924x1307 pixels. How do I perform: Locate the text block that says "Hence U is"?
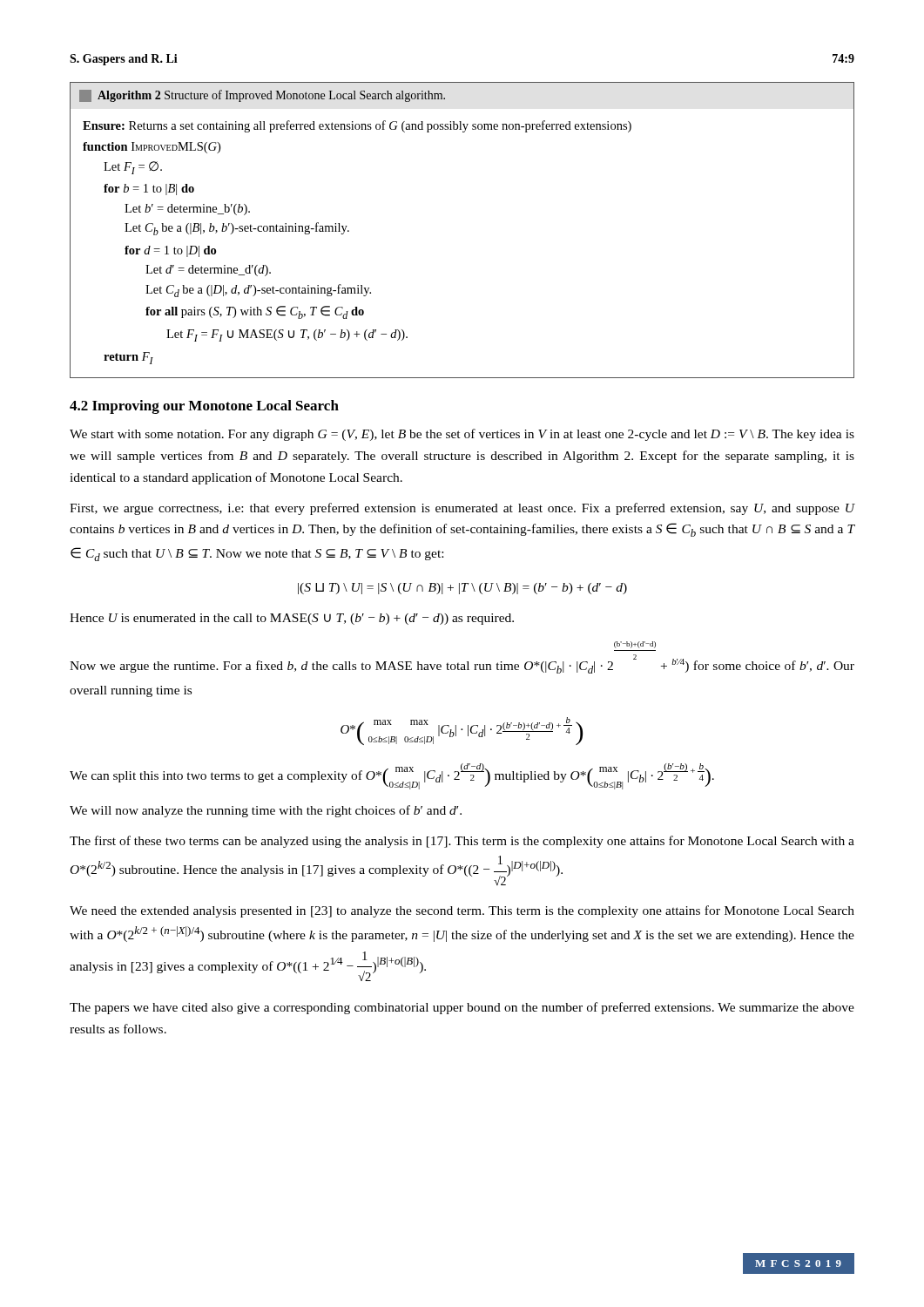pyautogui.click(x=462, y=618)
